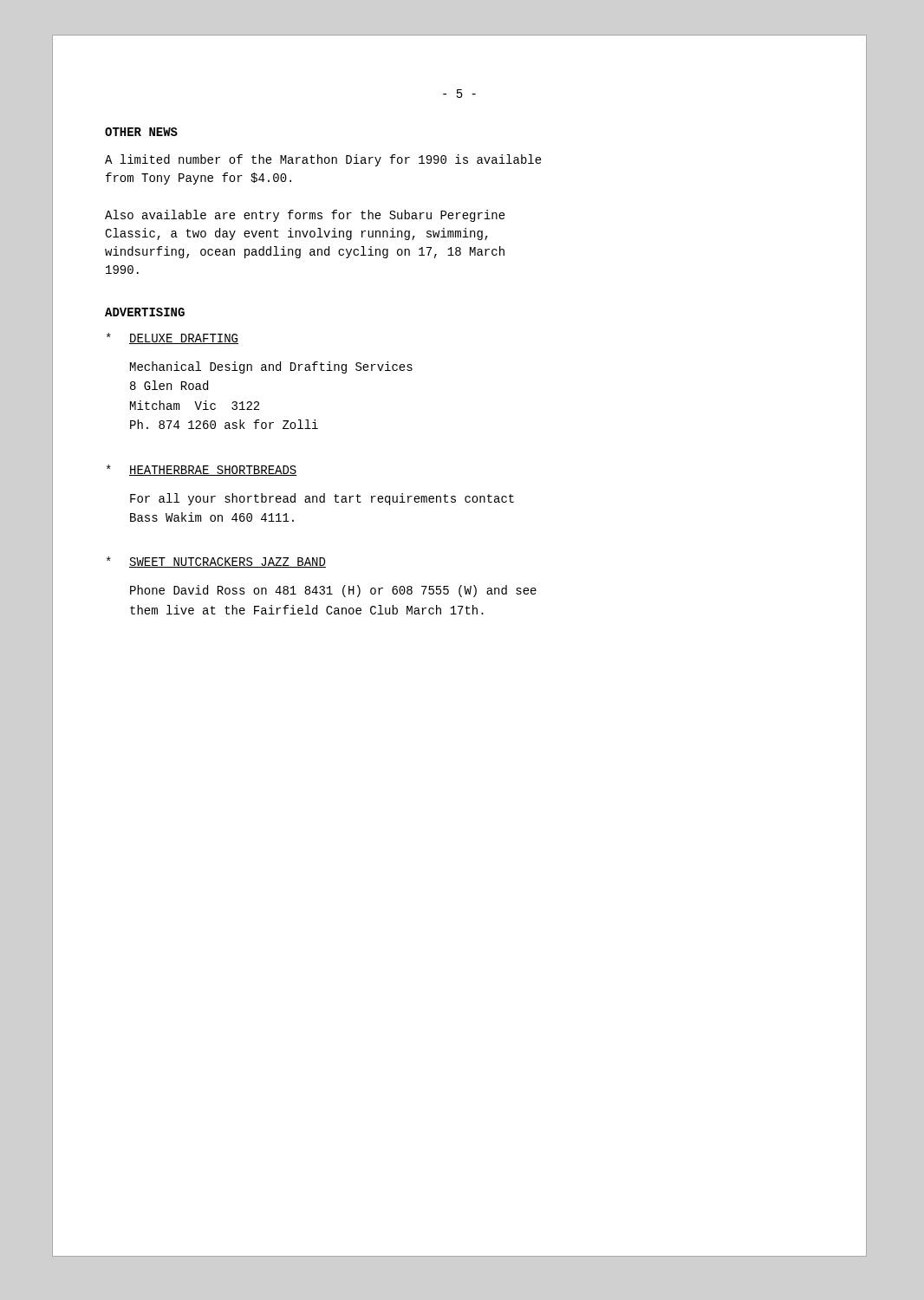Locate the block of text that opens with "Also available are entry forms for the Subaru"
This screenshot has width=924, height=1300.
pos(305,243)
